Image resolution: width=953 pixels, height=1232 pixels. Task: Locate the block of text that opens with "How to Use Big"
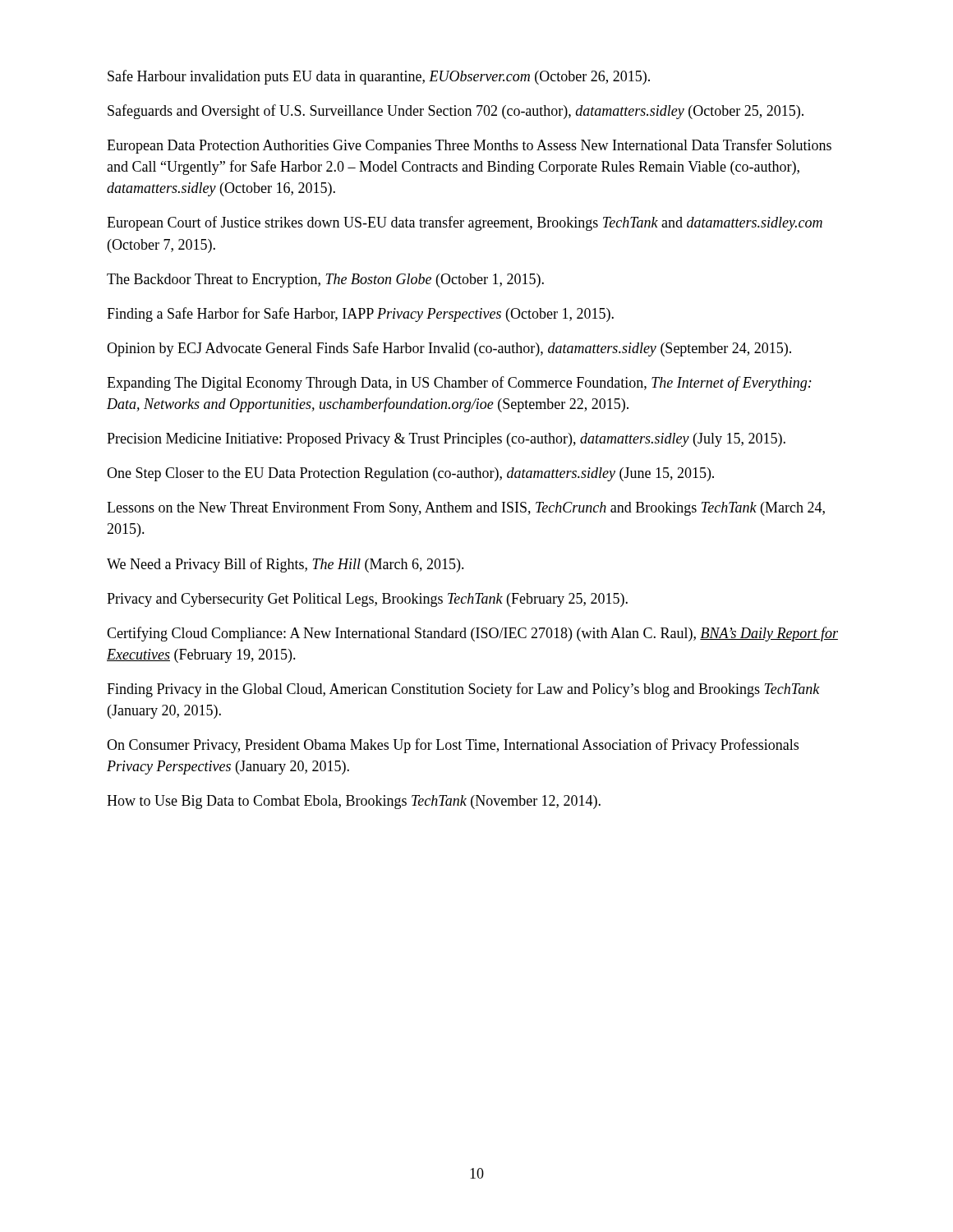point(354,801)
